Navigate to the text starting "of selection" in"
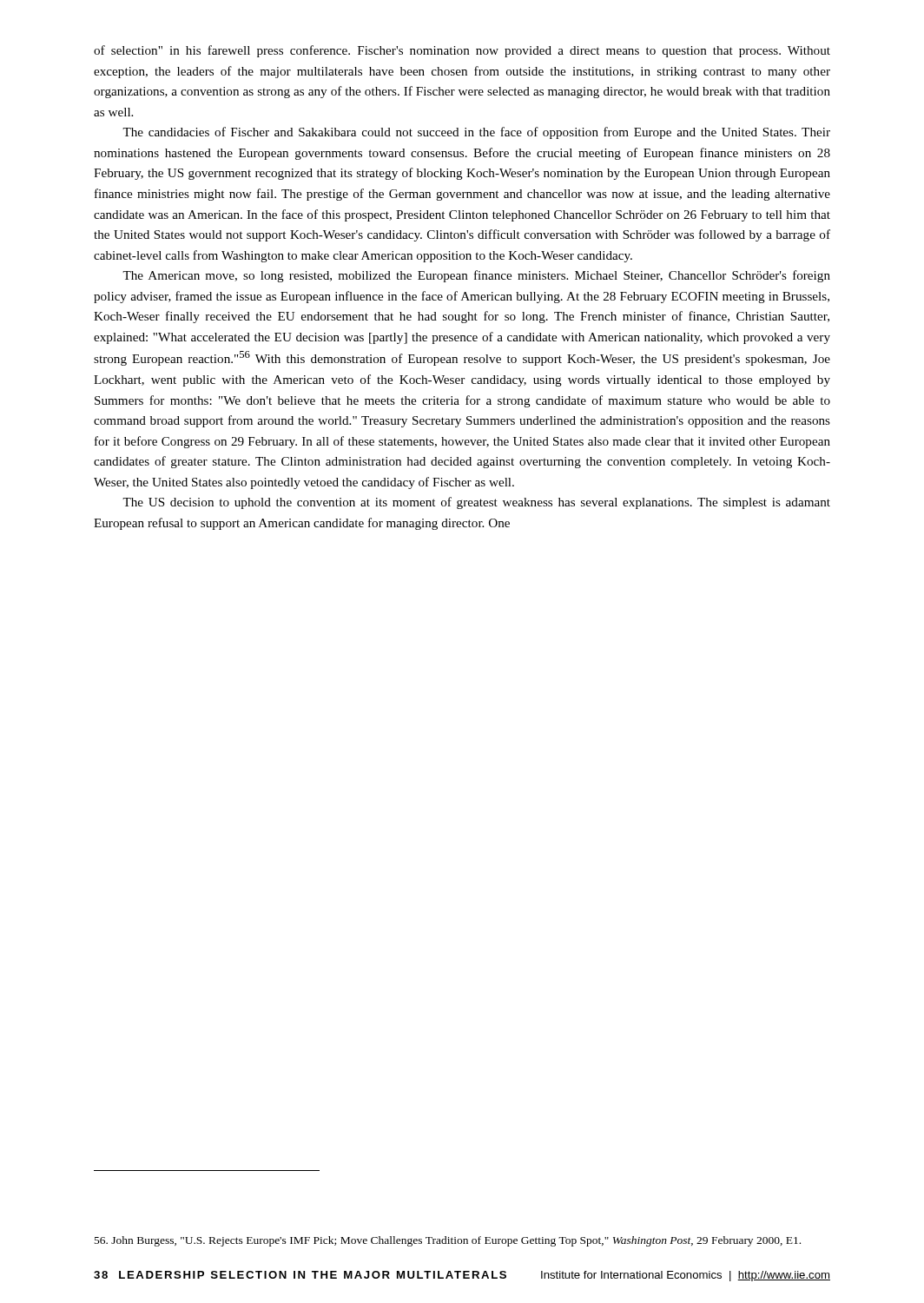Image resolution: width=924 pixels, height=1303 pixels. pyautogui.click(x=462, y=286)
